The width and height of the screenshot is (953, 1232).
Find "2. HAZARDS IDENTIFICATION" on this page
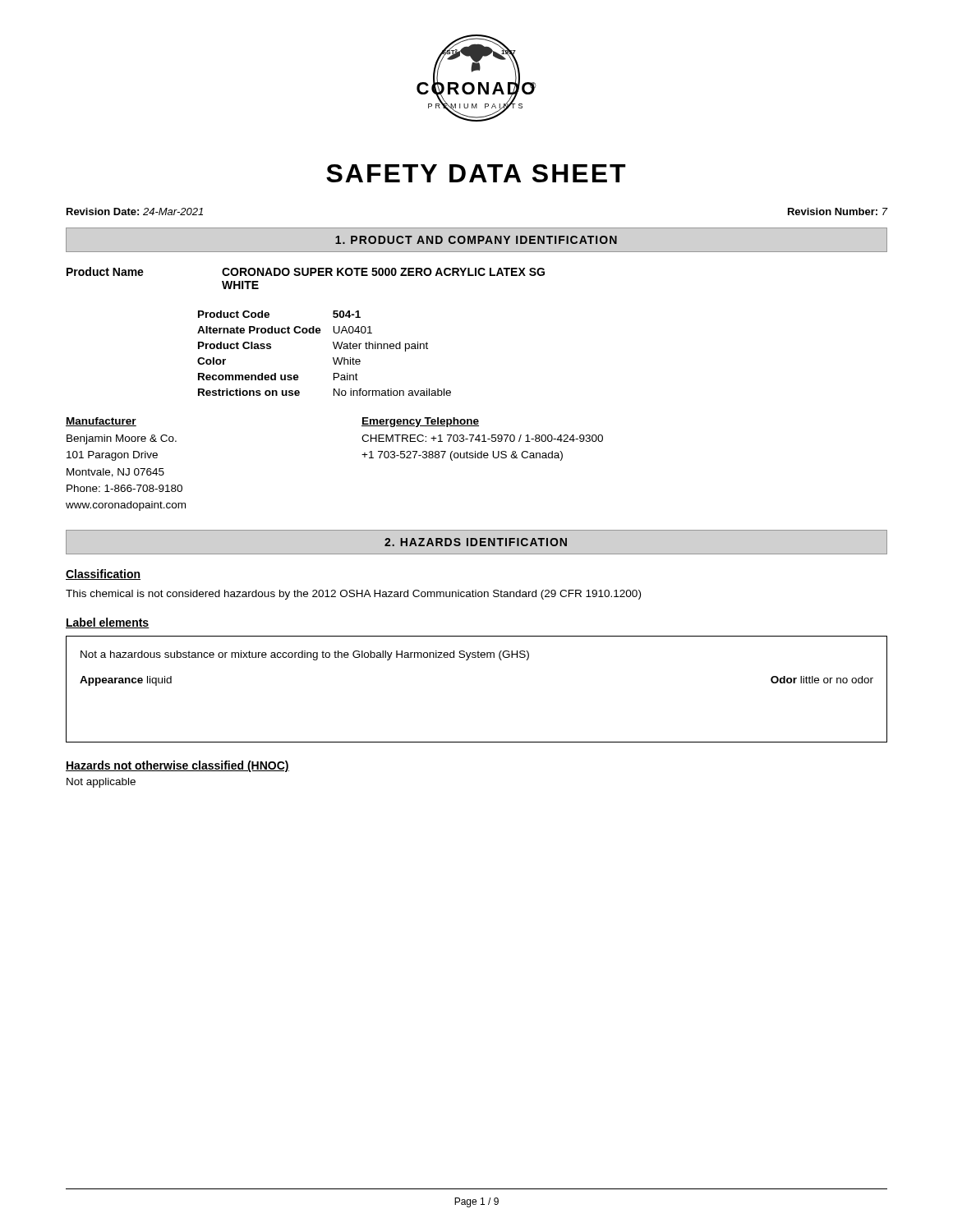(476, 542)
